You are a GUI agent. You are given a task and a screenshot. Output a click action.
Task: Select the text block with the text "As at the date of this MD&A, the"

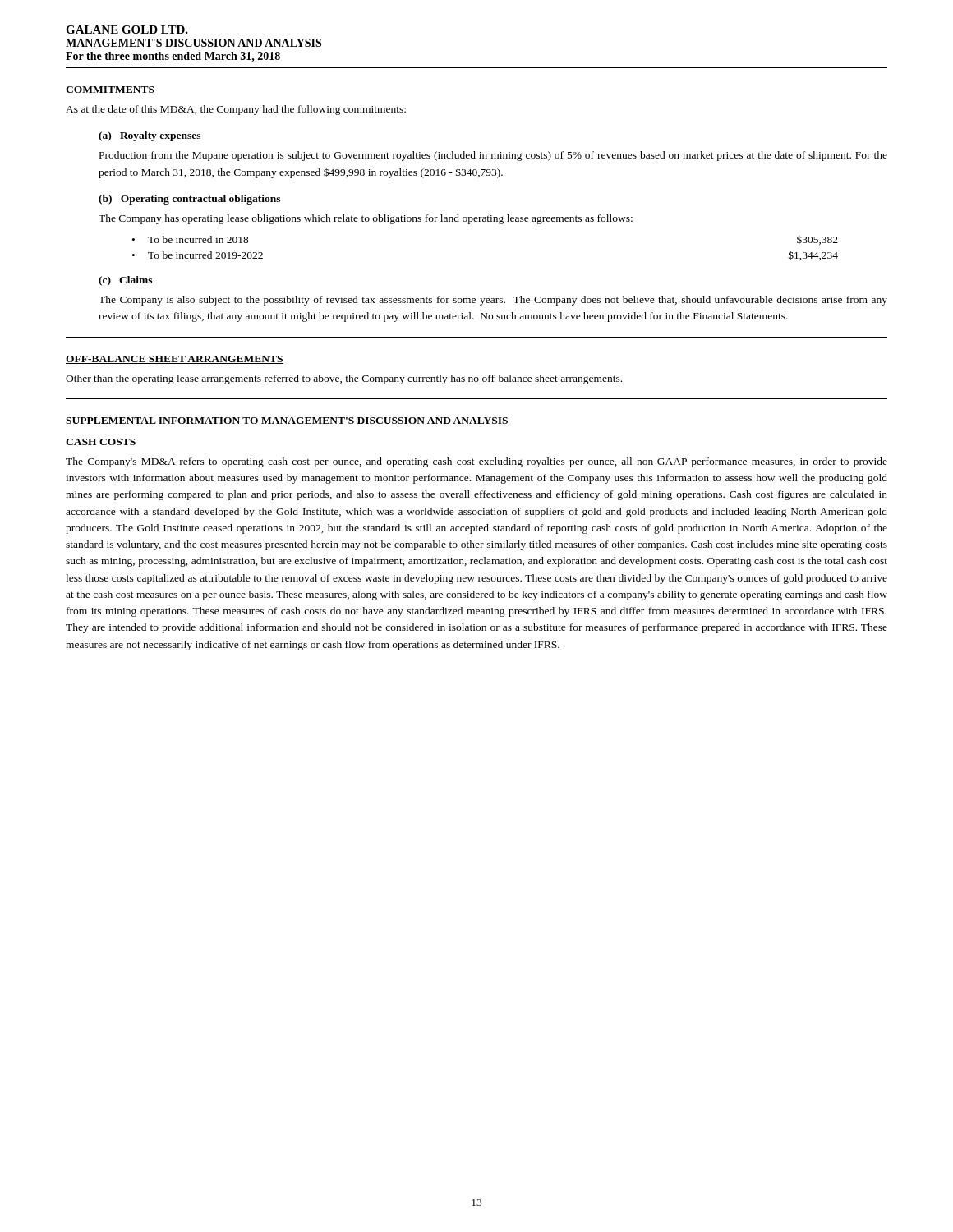[236, 109]
